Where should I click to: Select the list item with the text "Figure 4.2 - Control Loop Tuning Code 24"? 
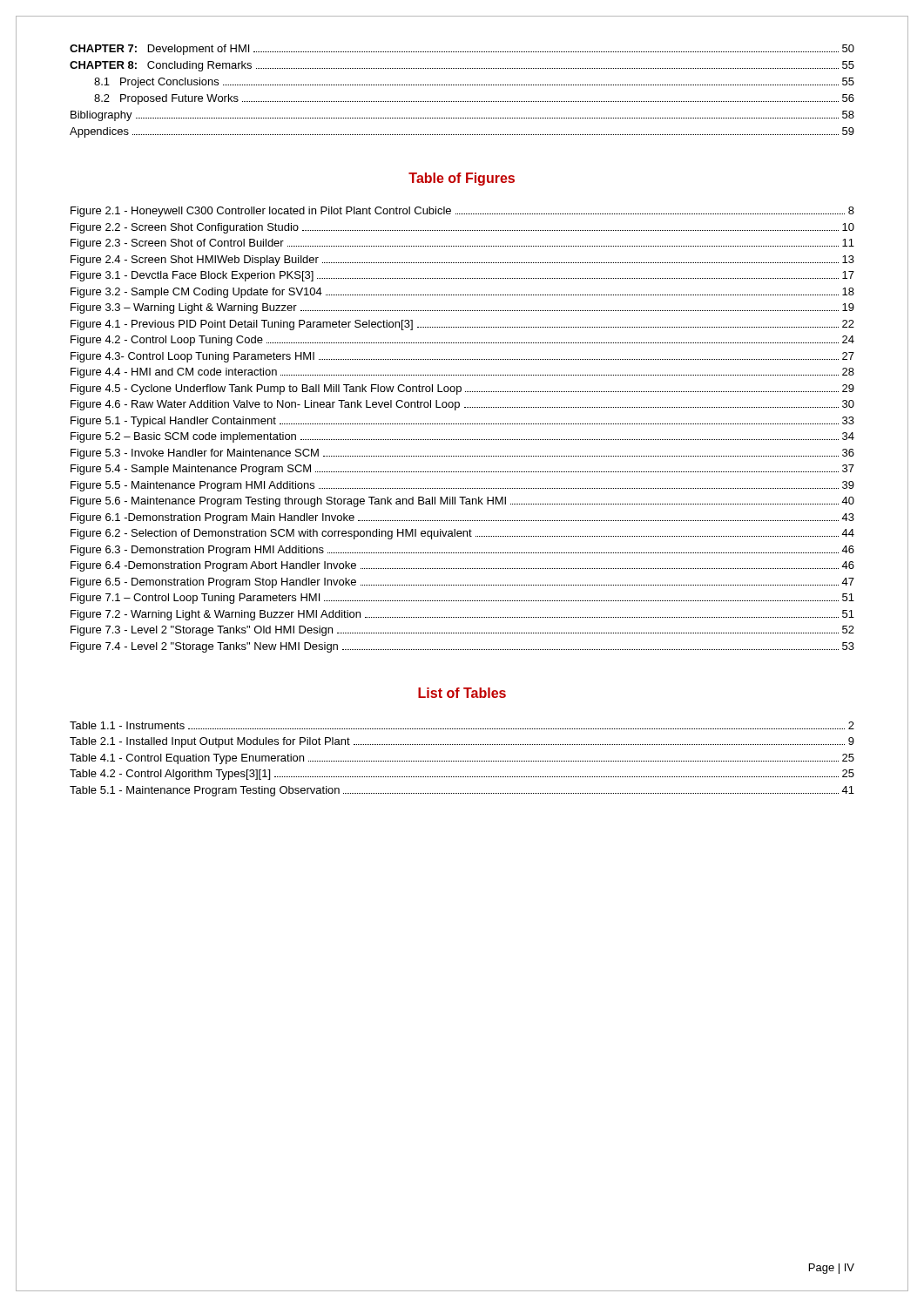pyautogui.click(x=462, y=339)
